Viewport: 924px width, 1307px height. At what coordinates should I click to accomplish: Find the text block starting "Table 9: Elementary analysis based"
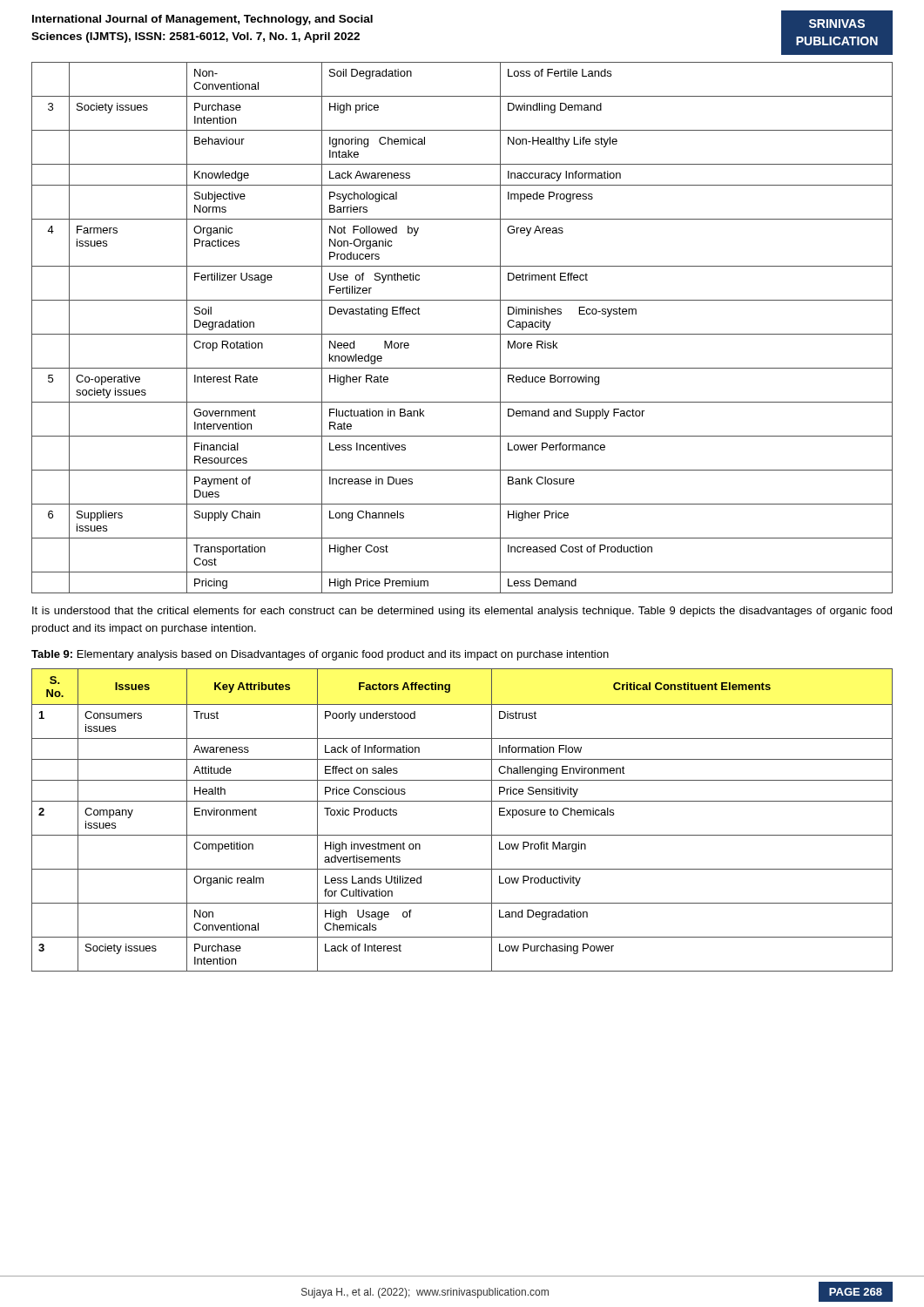click(x=320, y=654)
